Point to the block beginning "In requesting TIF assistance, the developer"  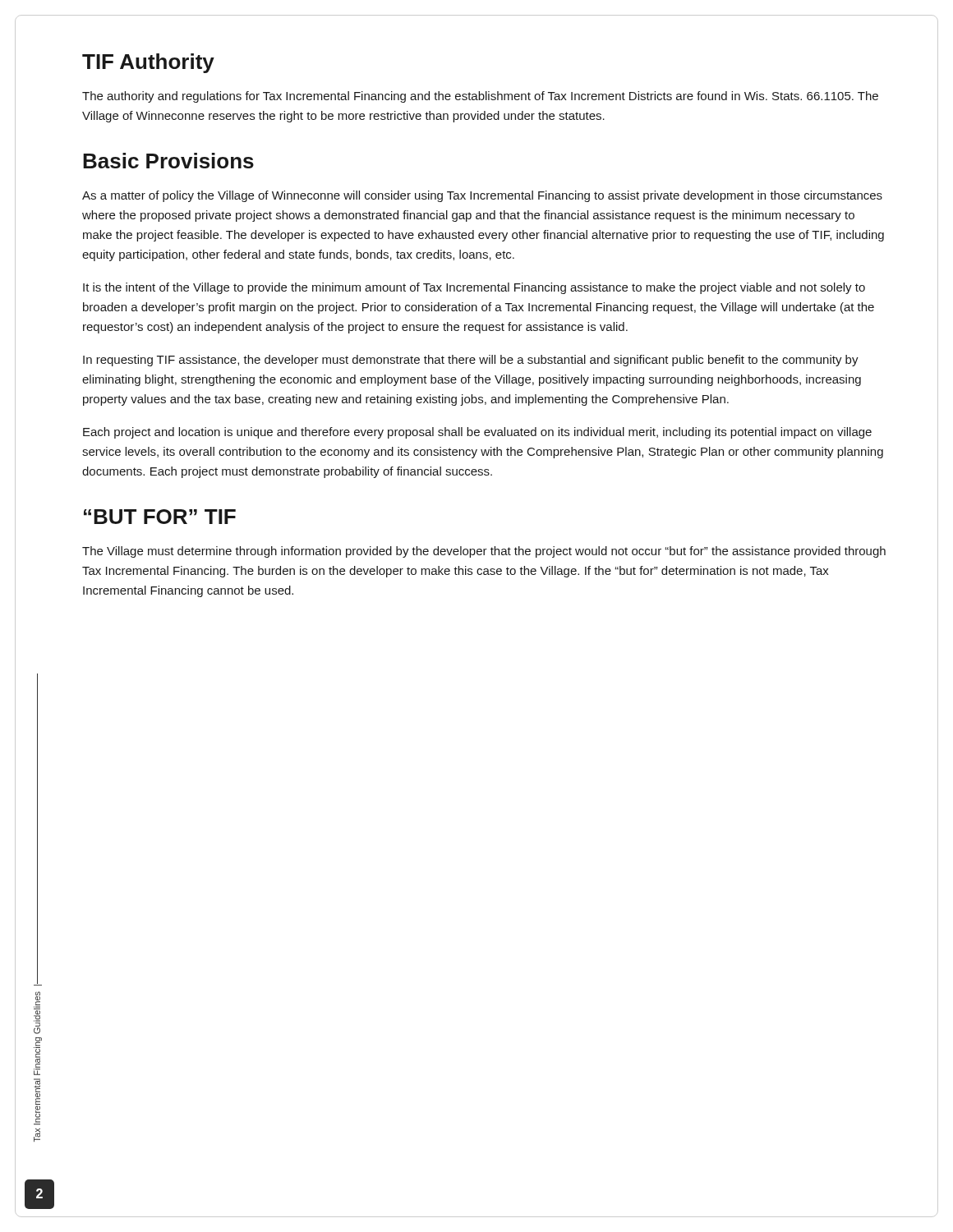pyautogui.click(x=485, y=379)
